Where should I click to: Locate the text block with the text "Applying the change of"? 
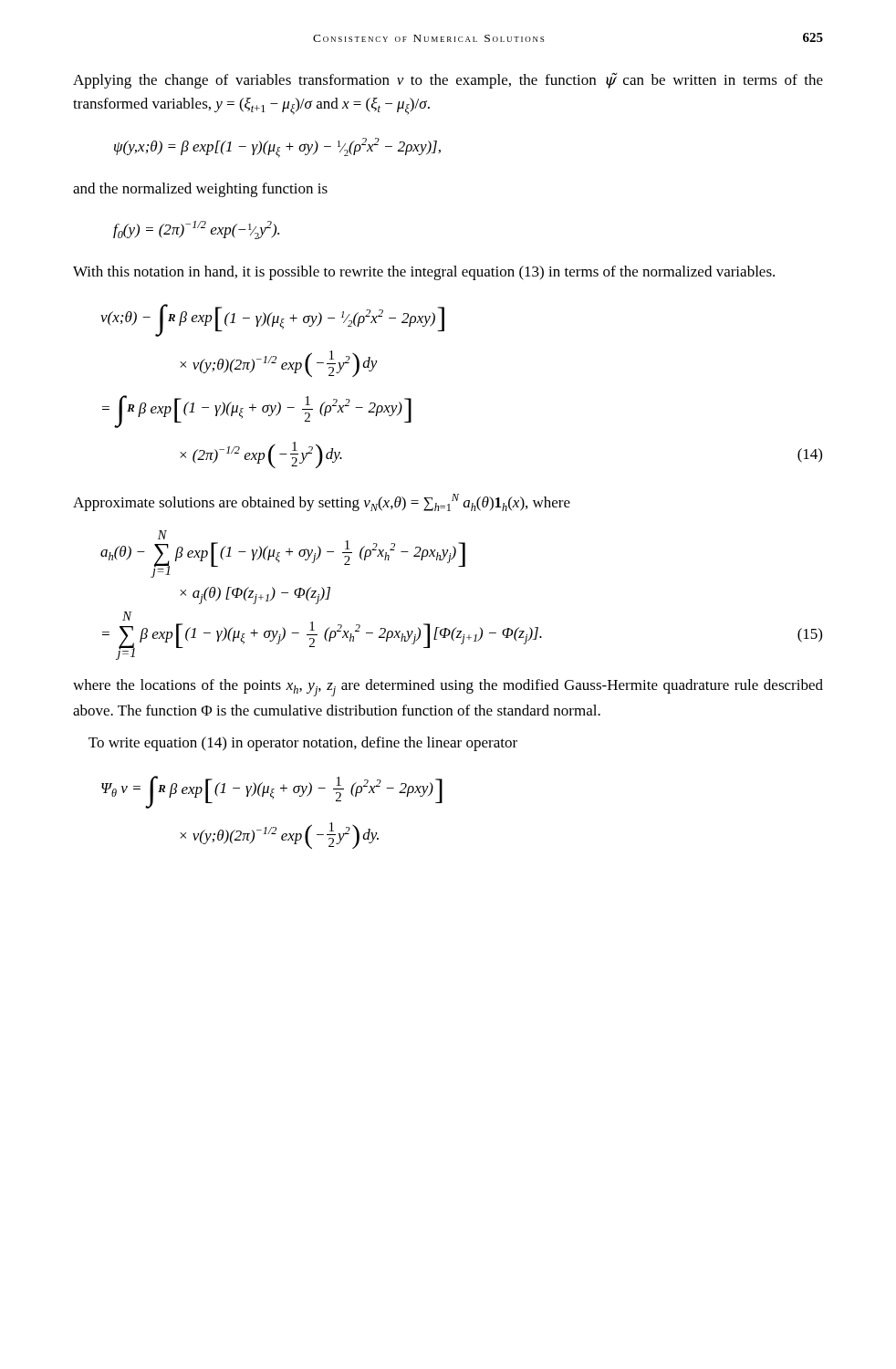(448, 93)
